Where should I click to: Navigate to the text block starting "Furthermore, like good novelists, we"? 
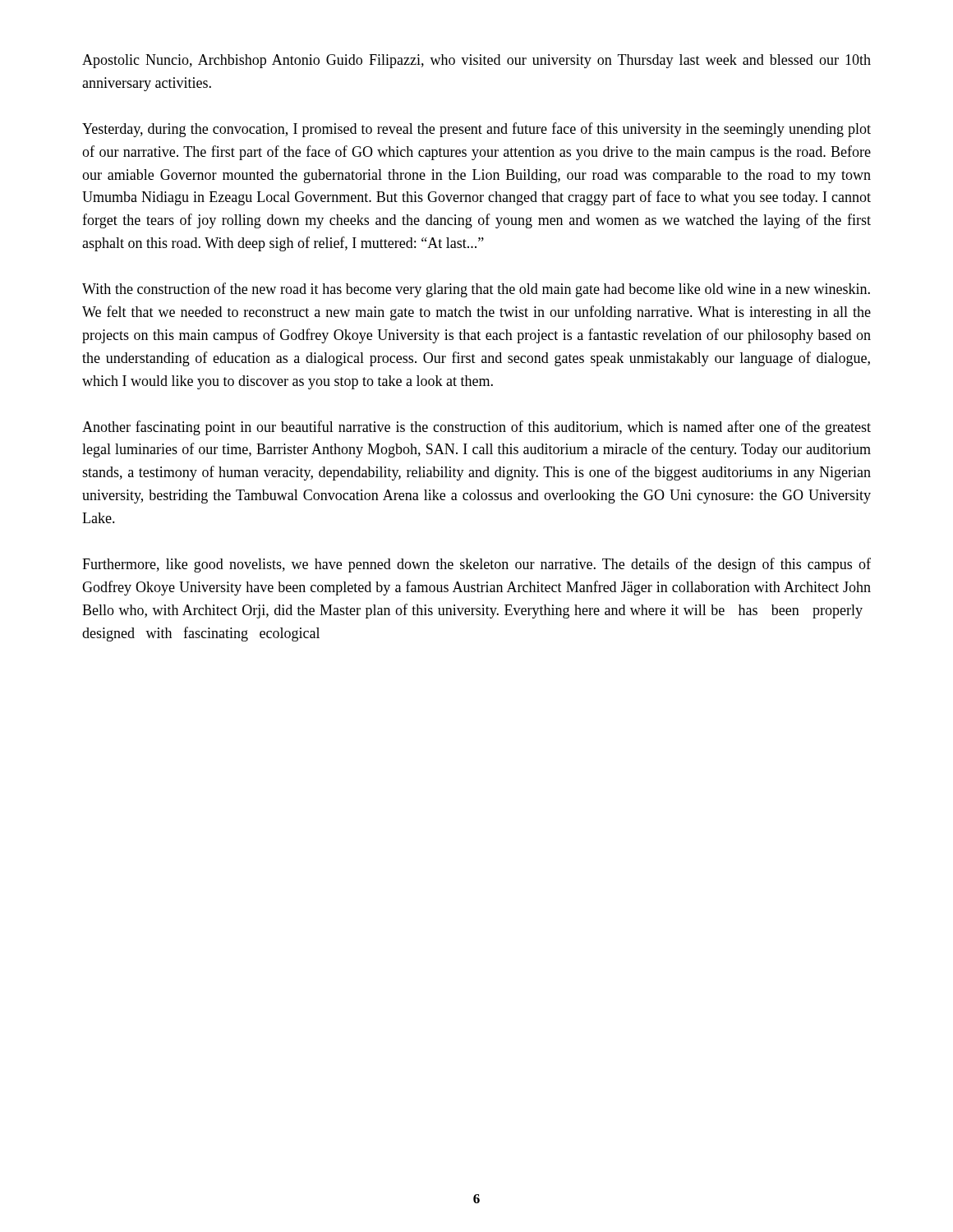tap(476, 599)
